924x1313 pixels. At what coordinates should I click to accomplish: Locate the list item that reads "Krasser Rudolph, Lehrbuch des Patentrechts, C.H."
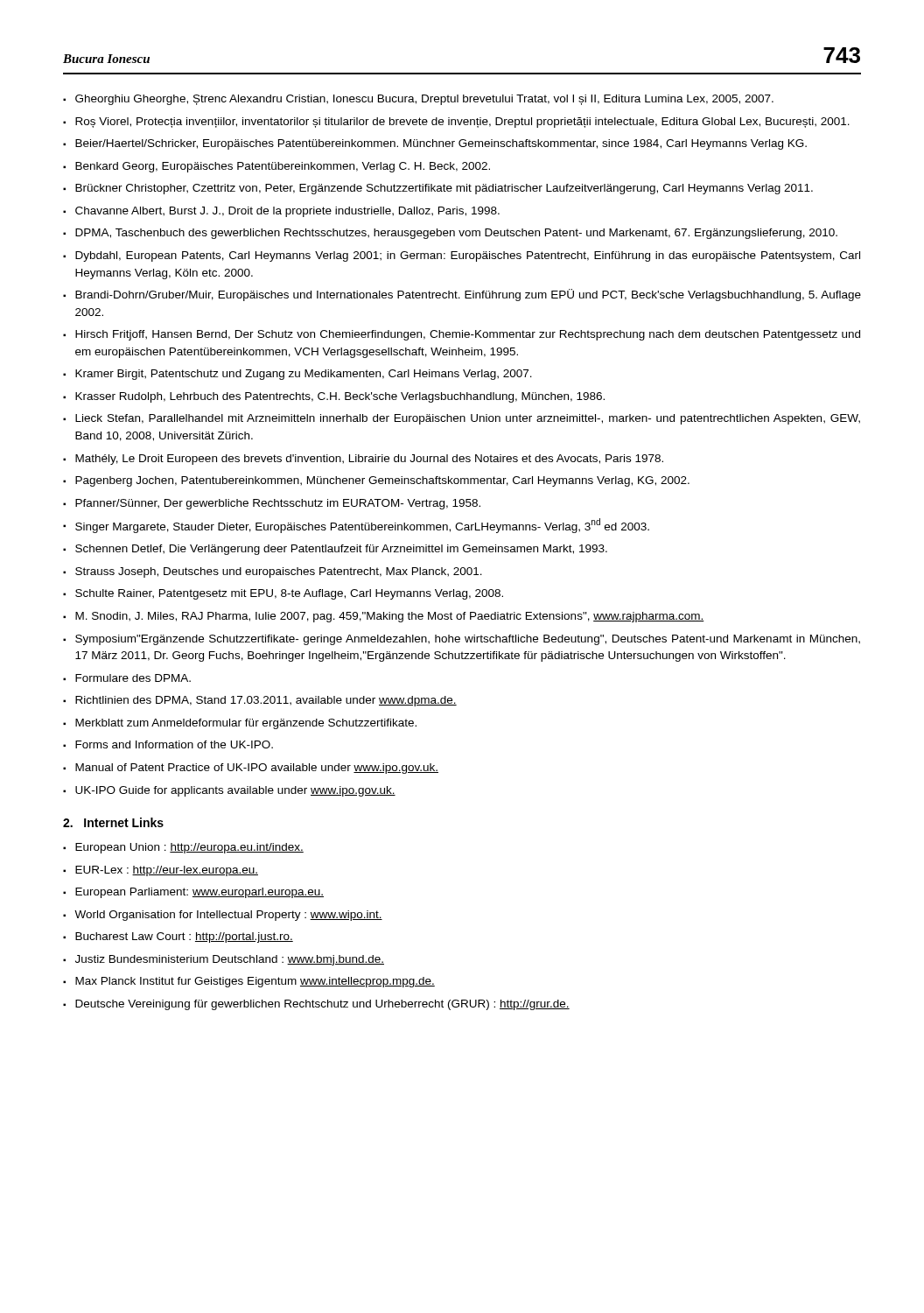(x=468, y=396)
